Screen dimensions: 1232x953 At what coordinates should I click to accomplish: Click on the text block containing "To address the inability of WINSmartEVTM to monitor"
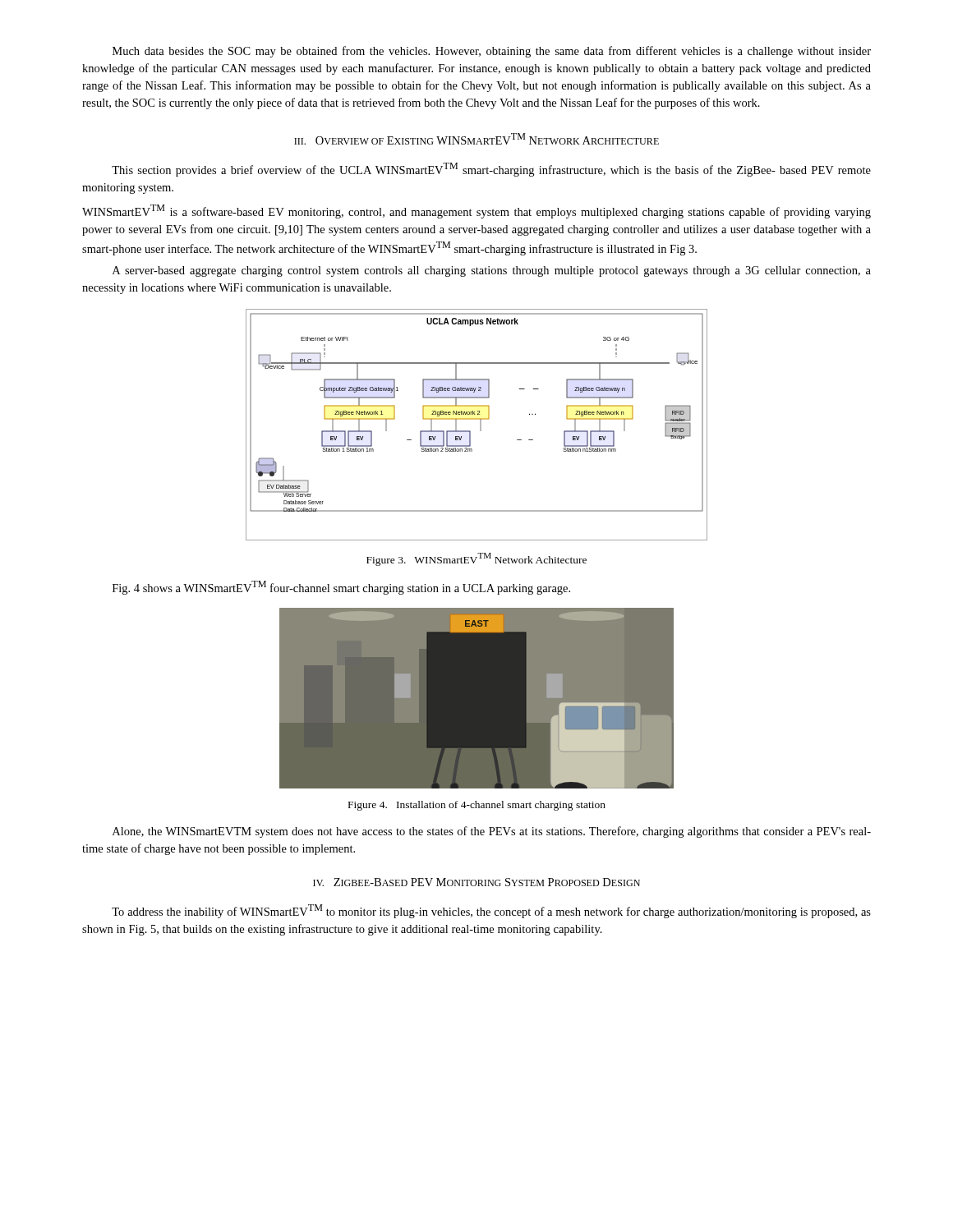pyautogui.click(x=476, y=920)
